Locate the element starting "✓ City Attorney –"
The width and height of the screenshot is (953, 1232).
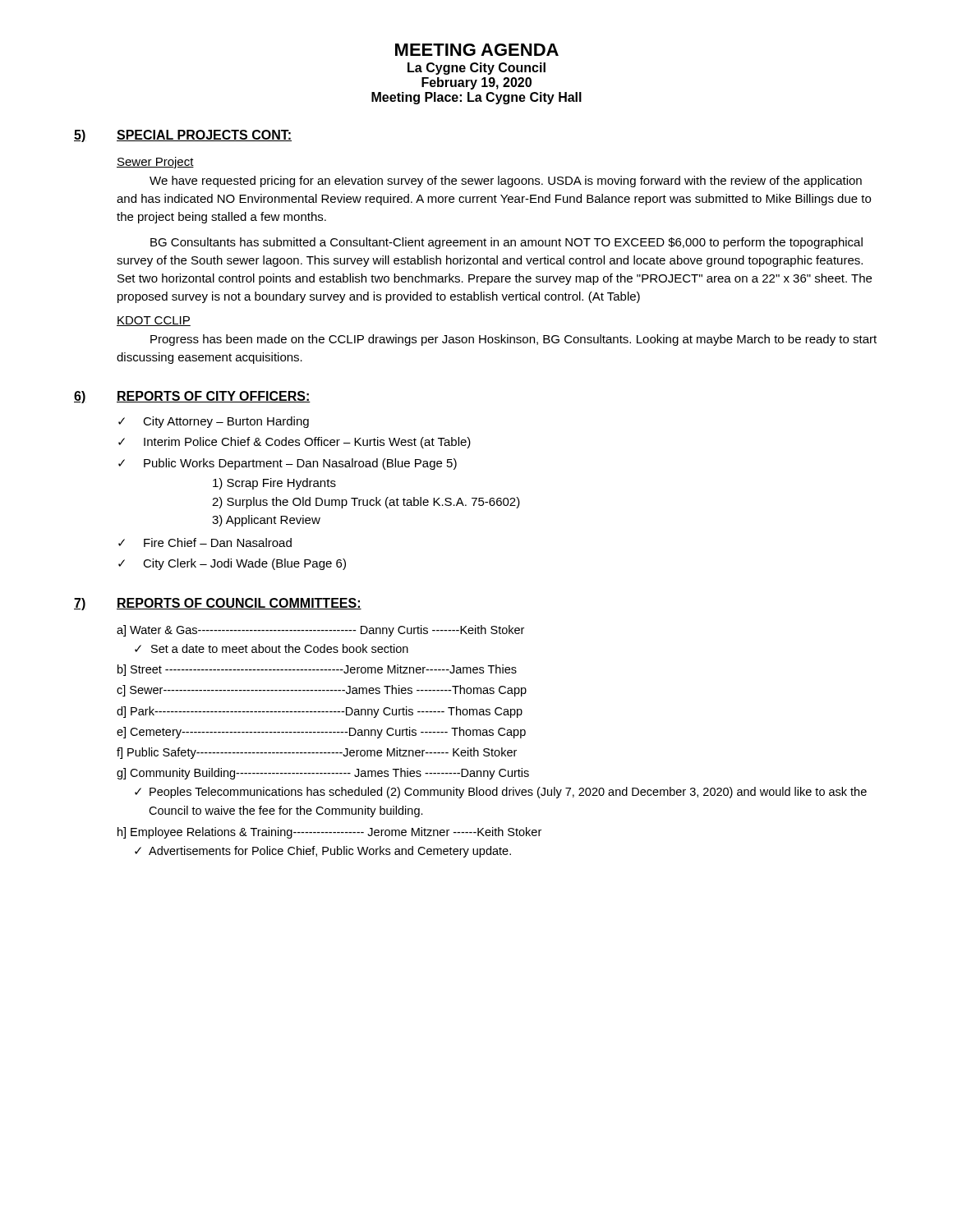pyautogui.click(x=214, y=422)
